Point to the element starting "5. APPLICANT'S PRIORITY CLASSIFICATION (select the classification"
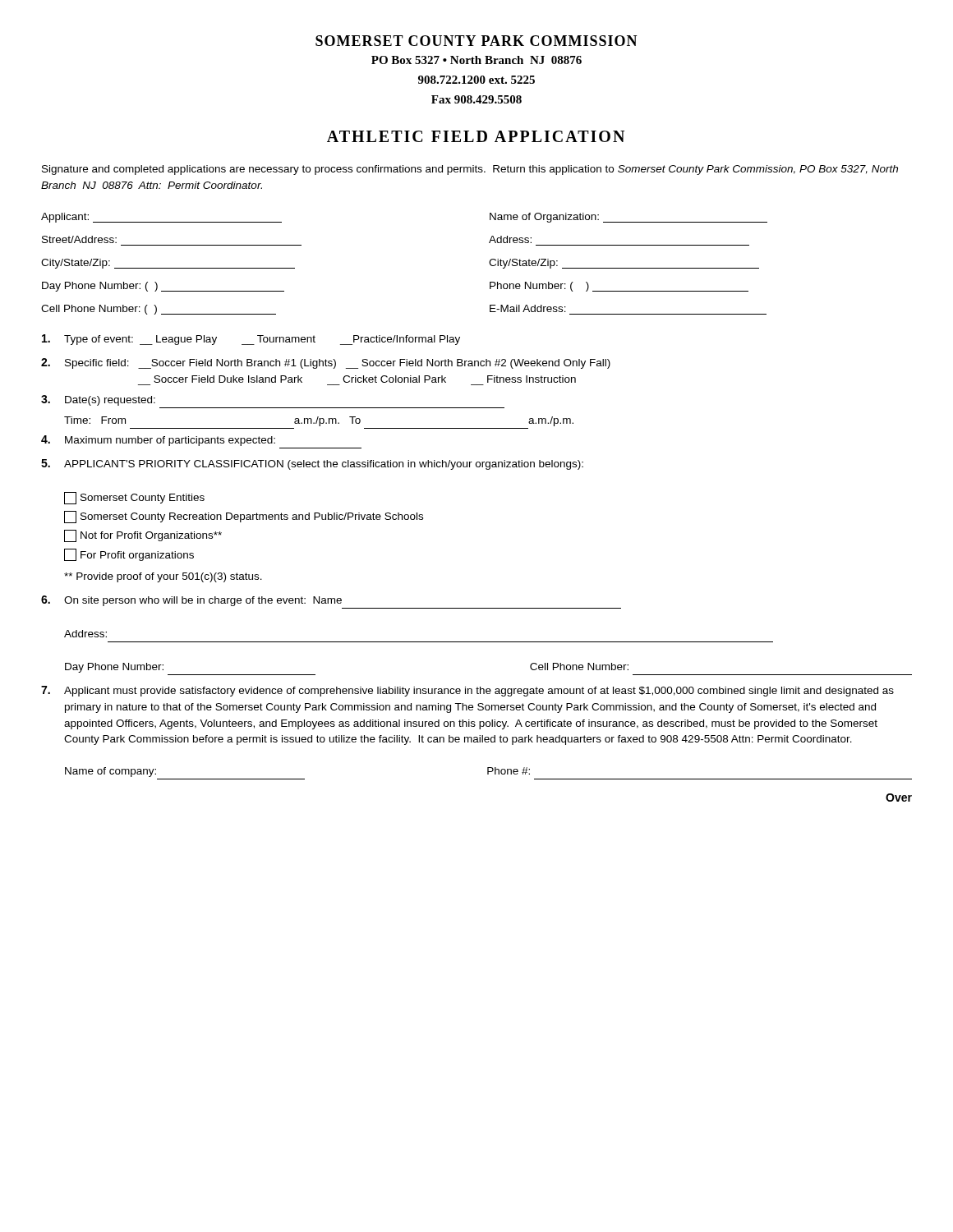 coord(312,464)
